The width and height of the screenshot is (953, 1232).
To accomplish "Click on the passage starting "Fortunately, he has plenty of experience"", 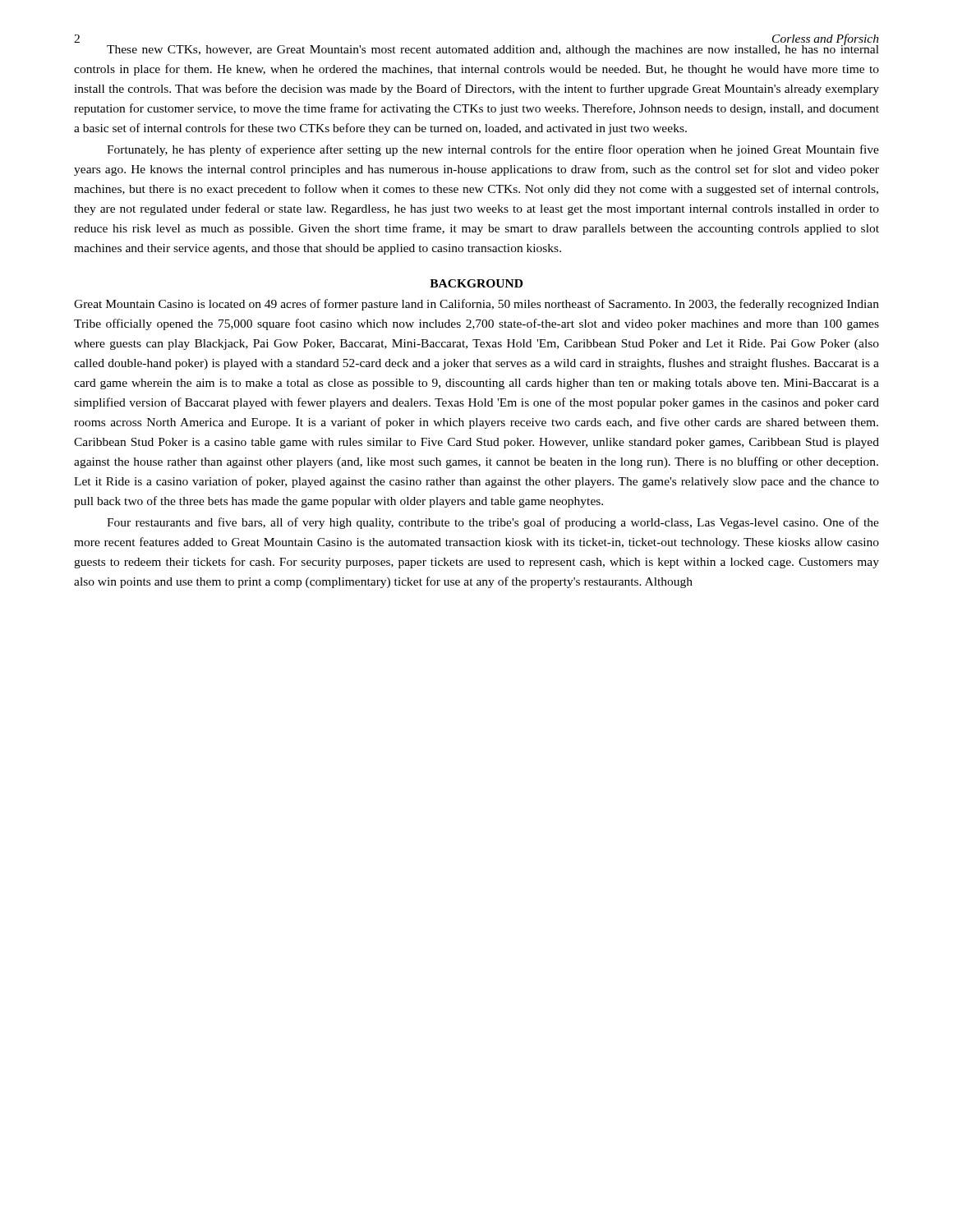I will [x=476, y=199].
